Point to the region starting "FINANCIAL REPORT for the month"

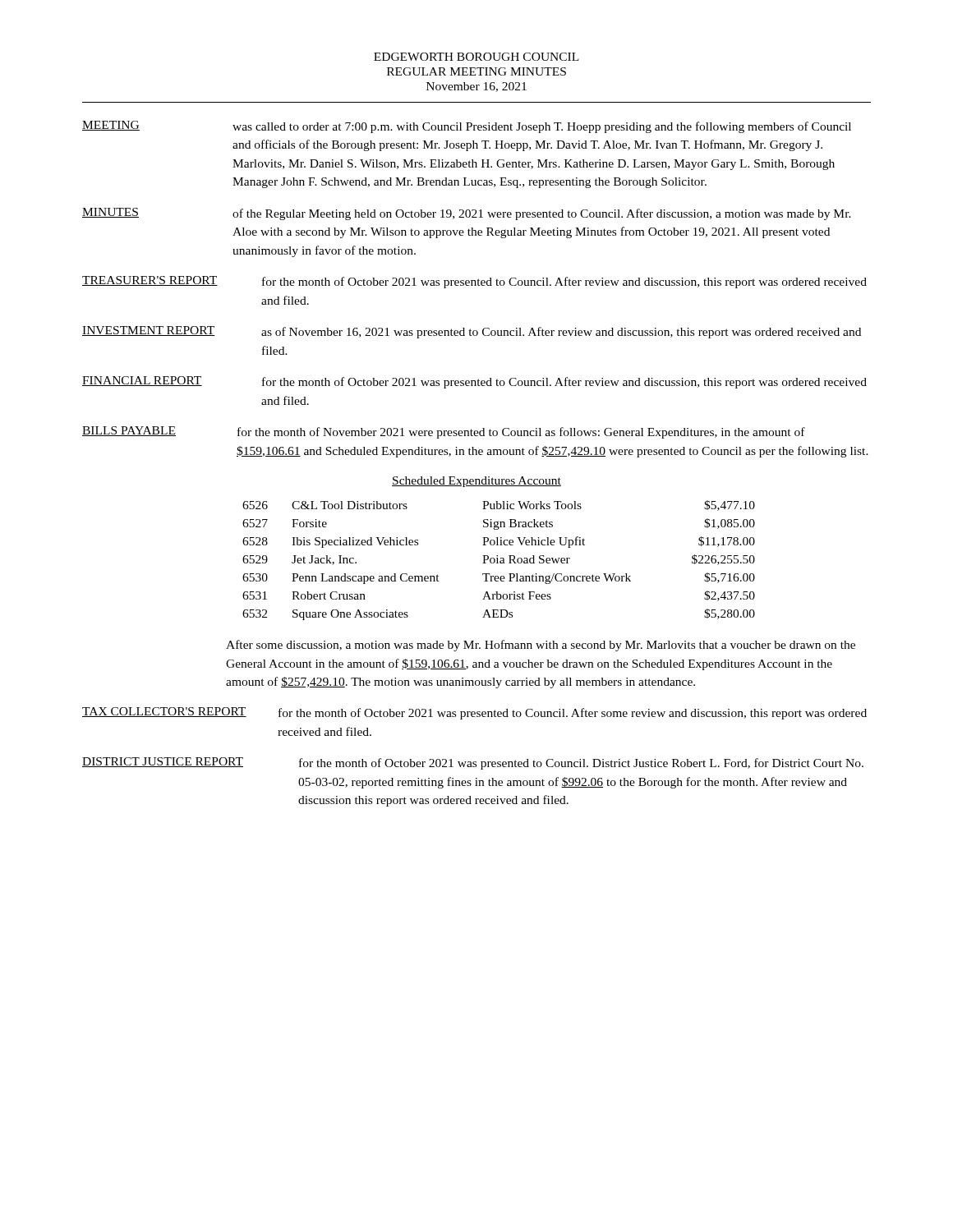(476, 391)
